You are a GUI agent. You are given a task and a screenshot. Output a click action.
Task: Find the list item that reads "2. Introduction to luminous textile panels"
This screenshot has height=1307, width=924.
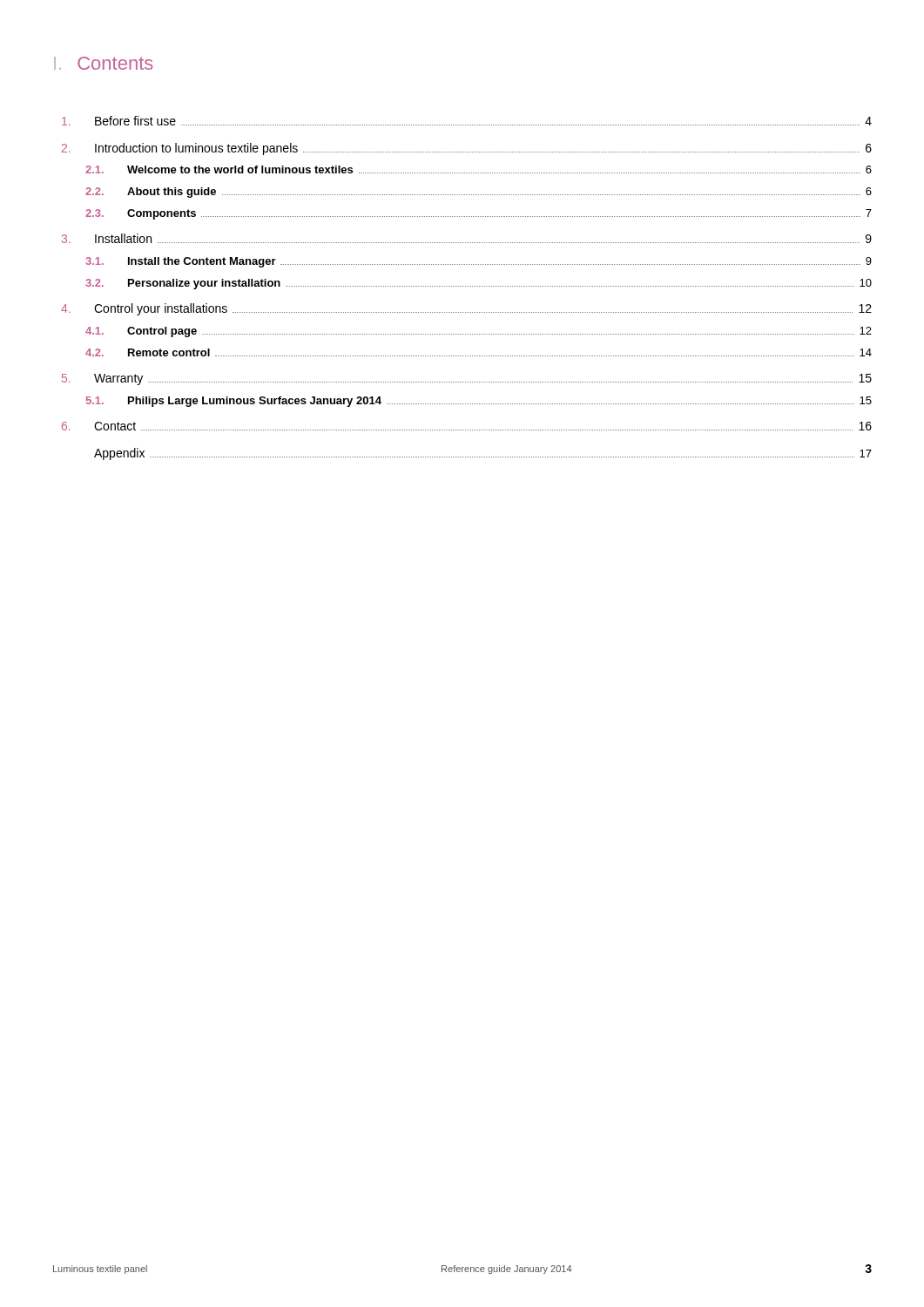point(466,148)
